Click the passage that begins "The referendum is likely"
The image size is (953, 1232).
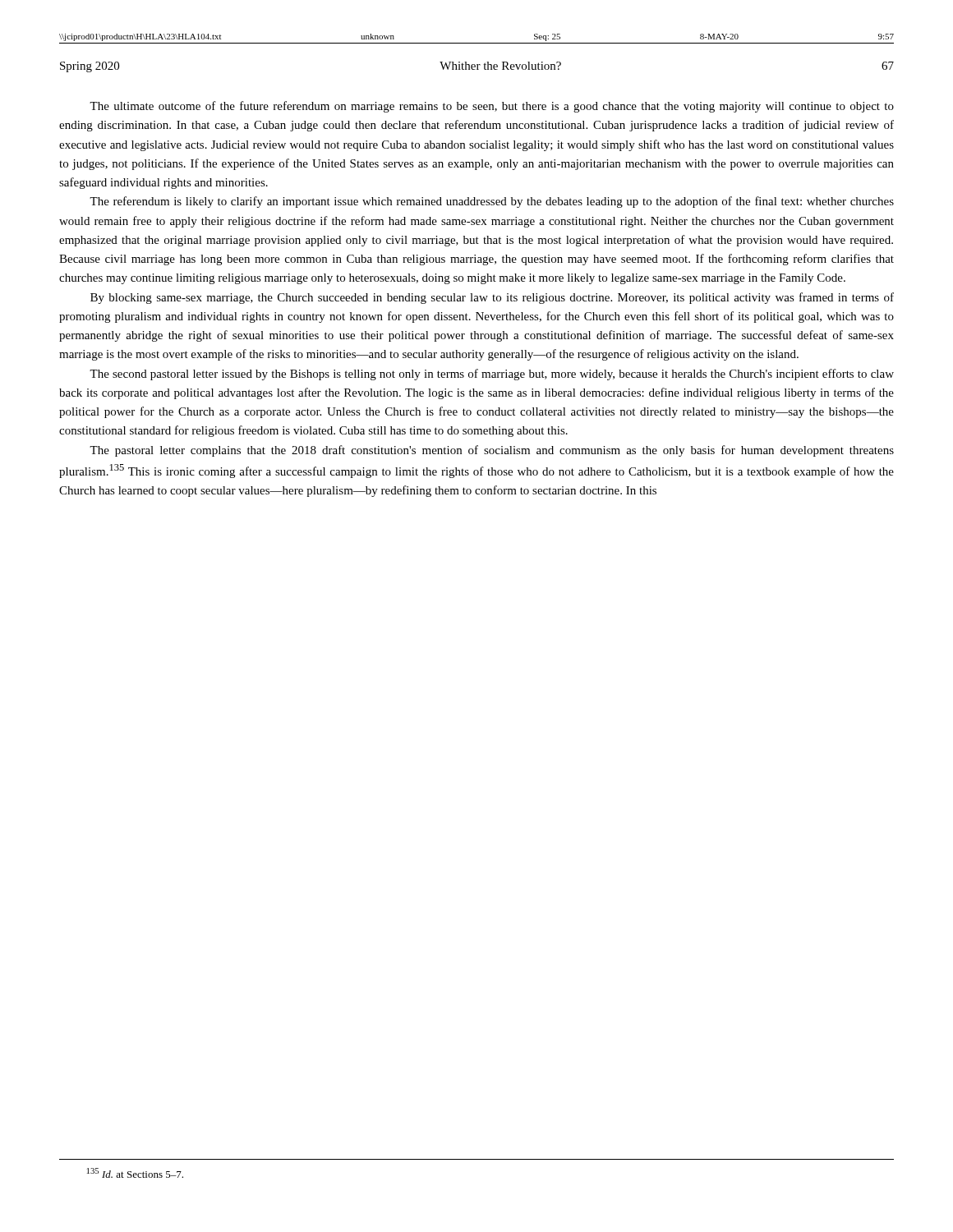(x=476, y=240)
